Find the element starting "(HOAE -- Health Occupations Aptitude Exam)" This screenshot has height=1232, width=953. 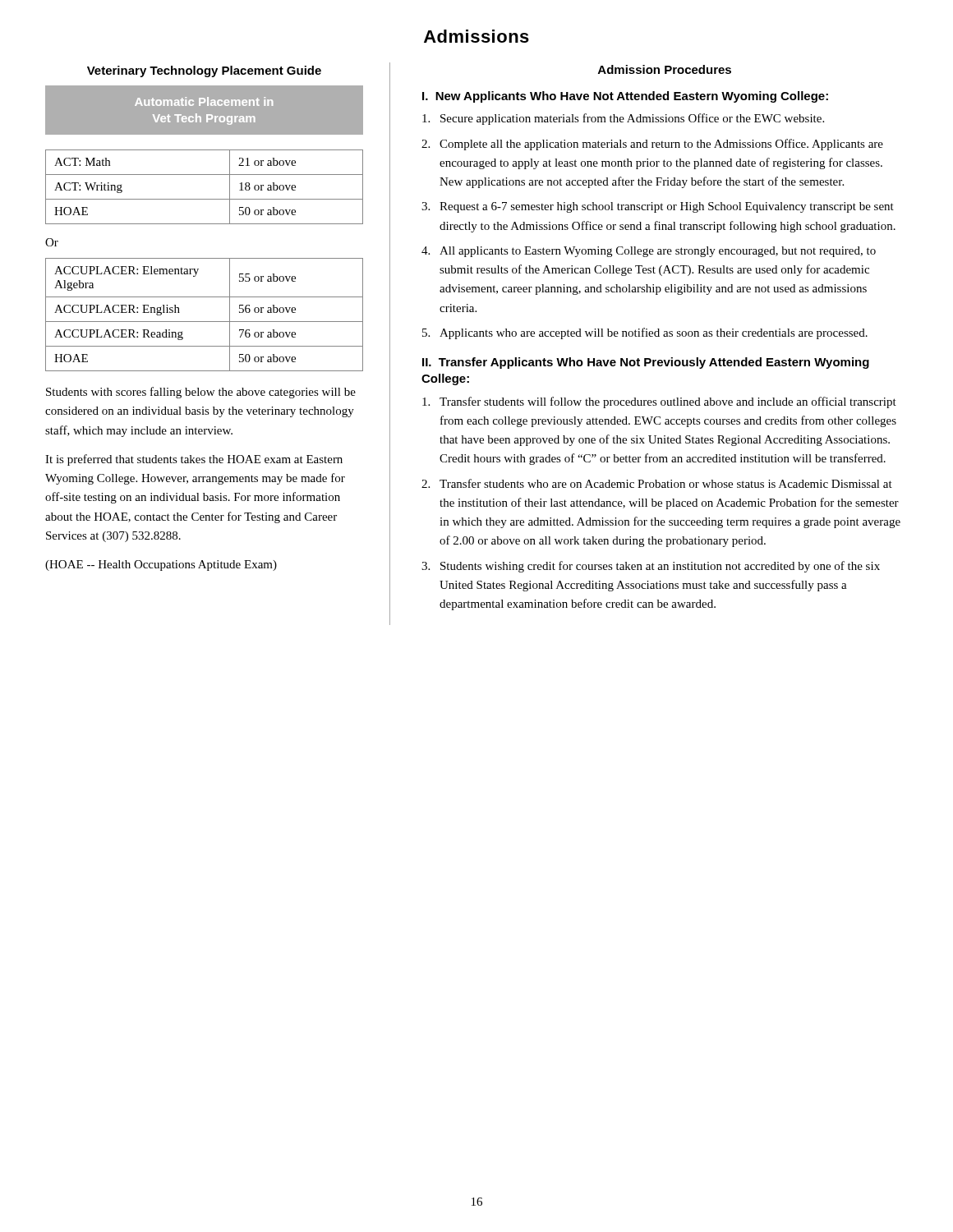tap(204, 565)
